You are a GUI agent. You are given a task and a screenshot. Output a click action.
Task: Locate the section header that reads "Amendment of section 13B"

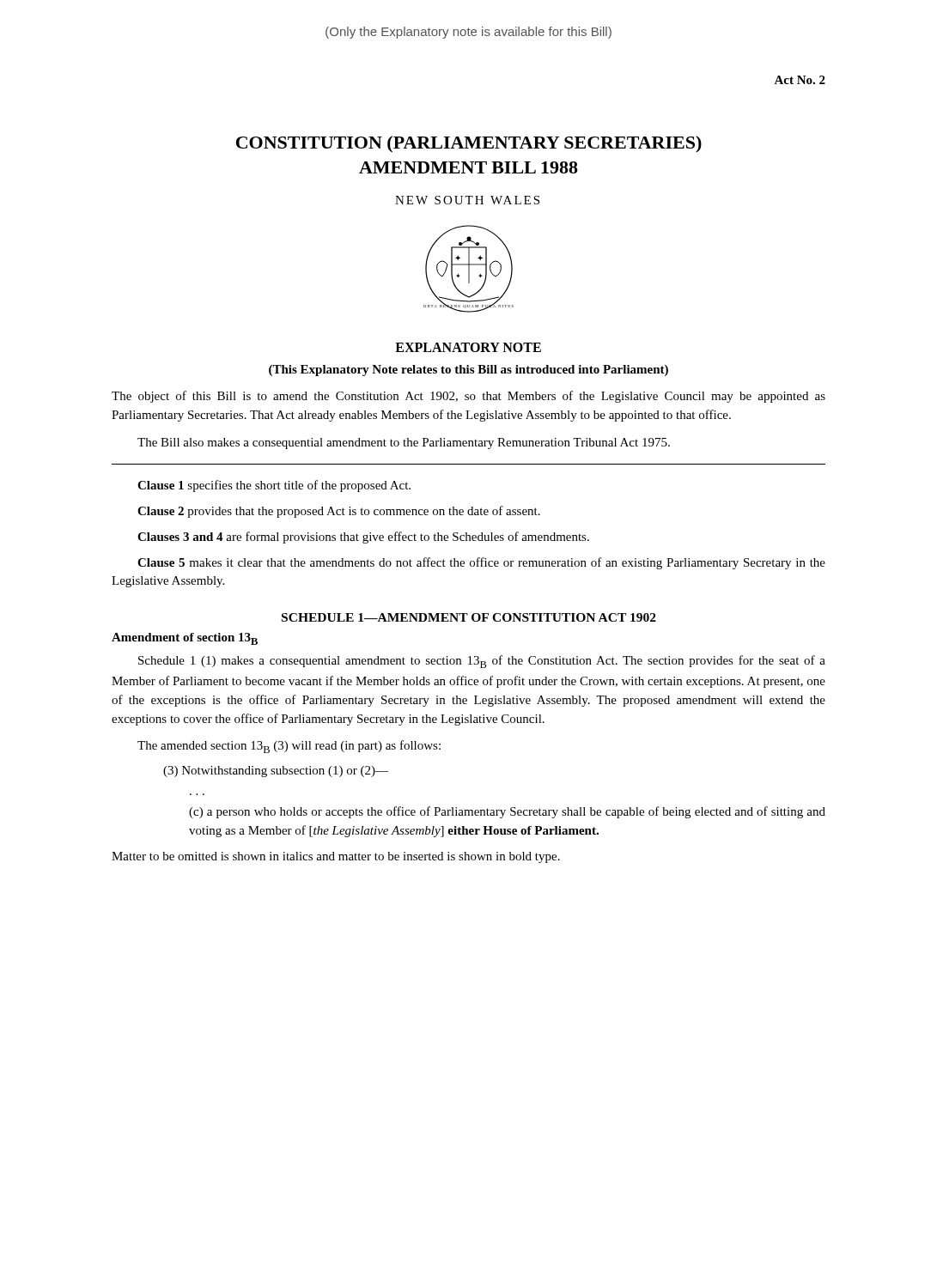tap(185, 639)
